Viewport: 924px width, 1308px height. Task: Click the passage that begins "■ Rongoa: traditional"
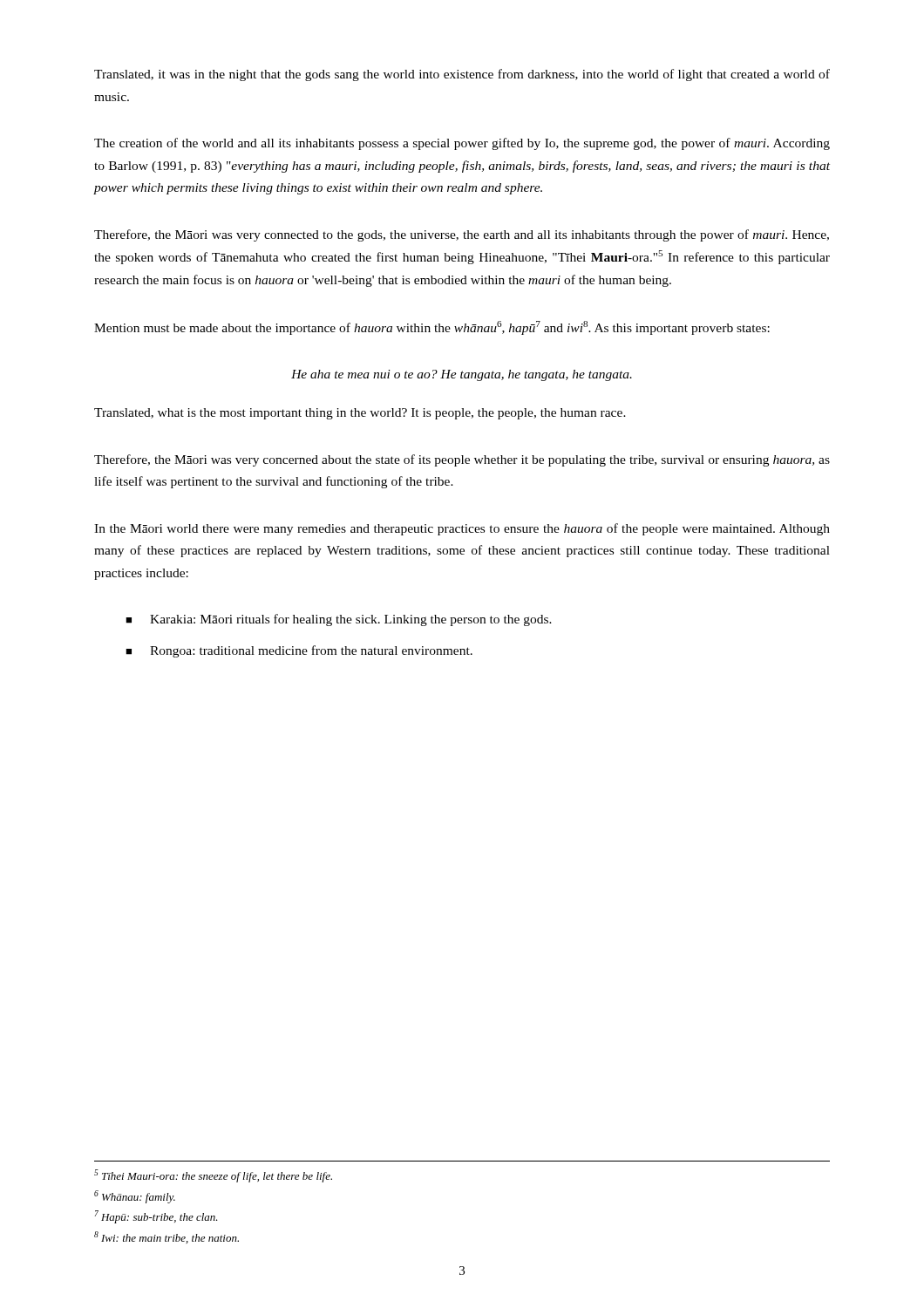[x=299, y=650]
